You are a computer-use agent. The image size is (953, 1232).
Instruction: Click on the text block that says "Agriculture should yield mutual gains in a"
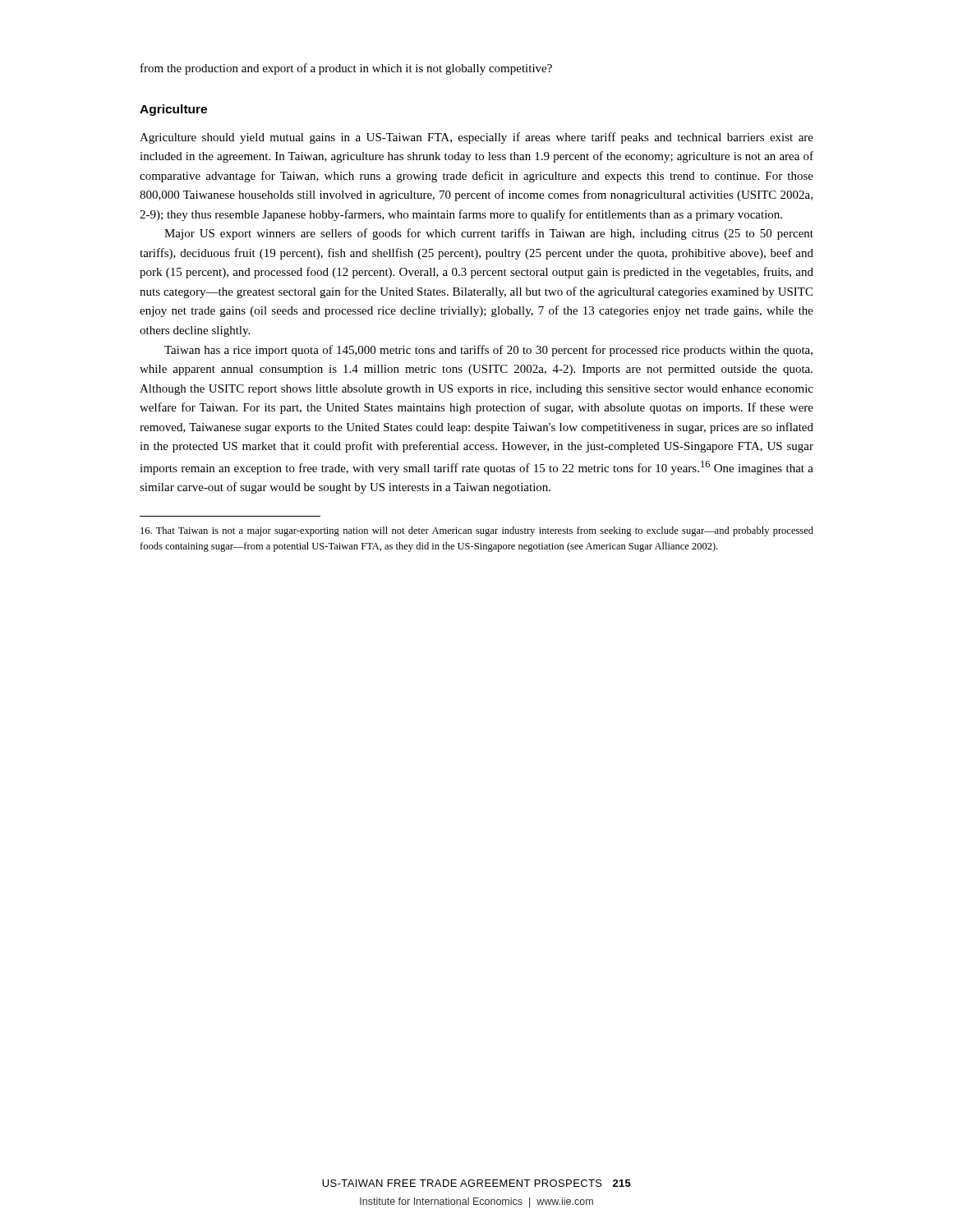pyautogui.click(x=476, y=313)
